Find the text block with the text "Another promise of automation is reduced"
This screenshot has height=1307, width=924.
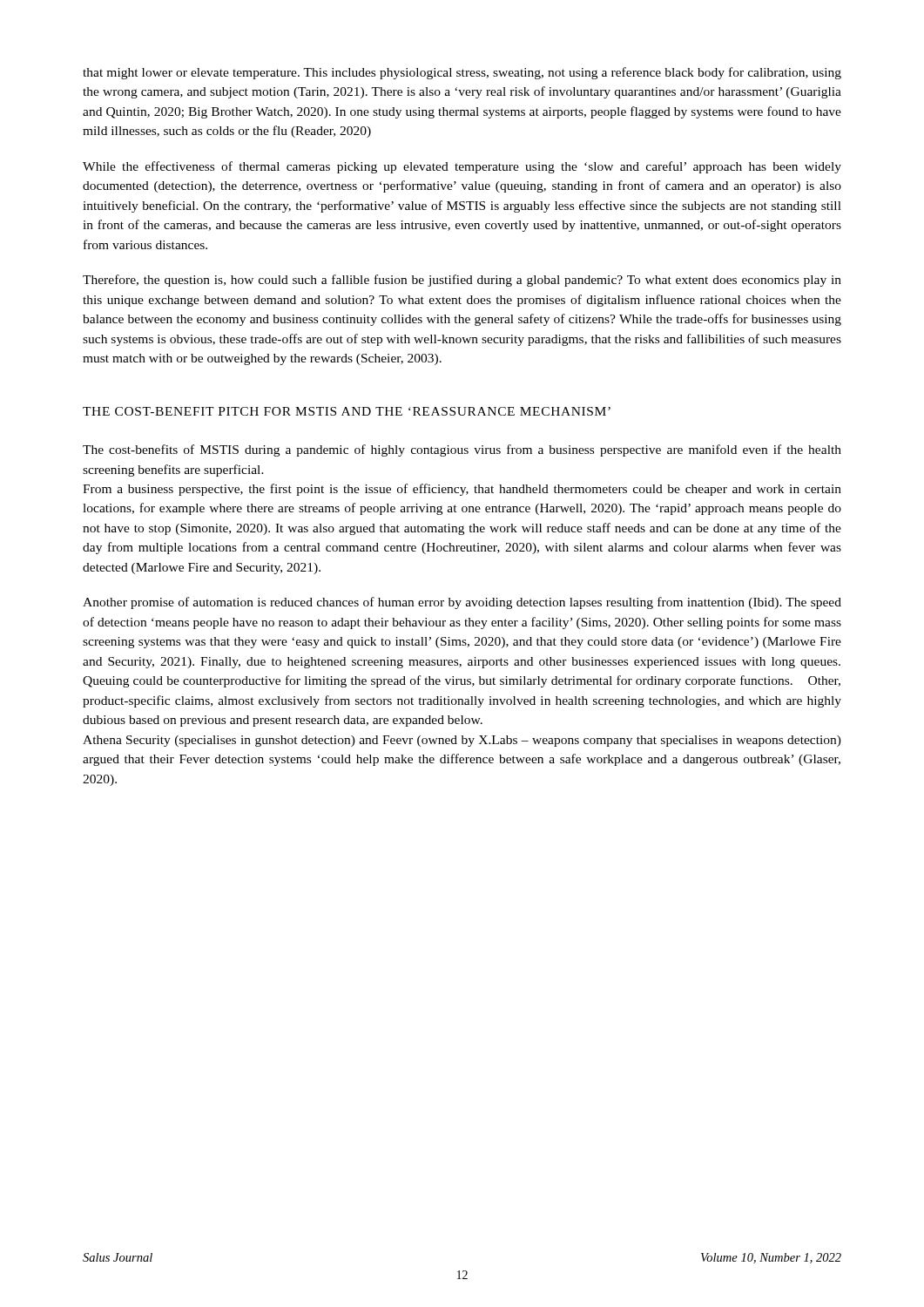click(462, 690)
